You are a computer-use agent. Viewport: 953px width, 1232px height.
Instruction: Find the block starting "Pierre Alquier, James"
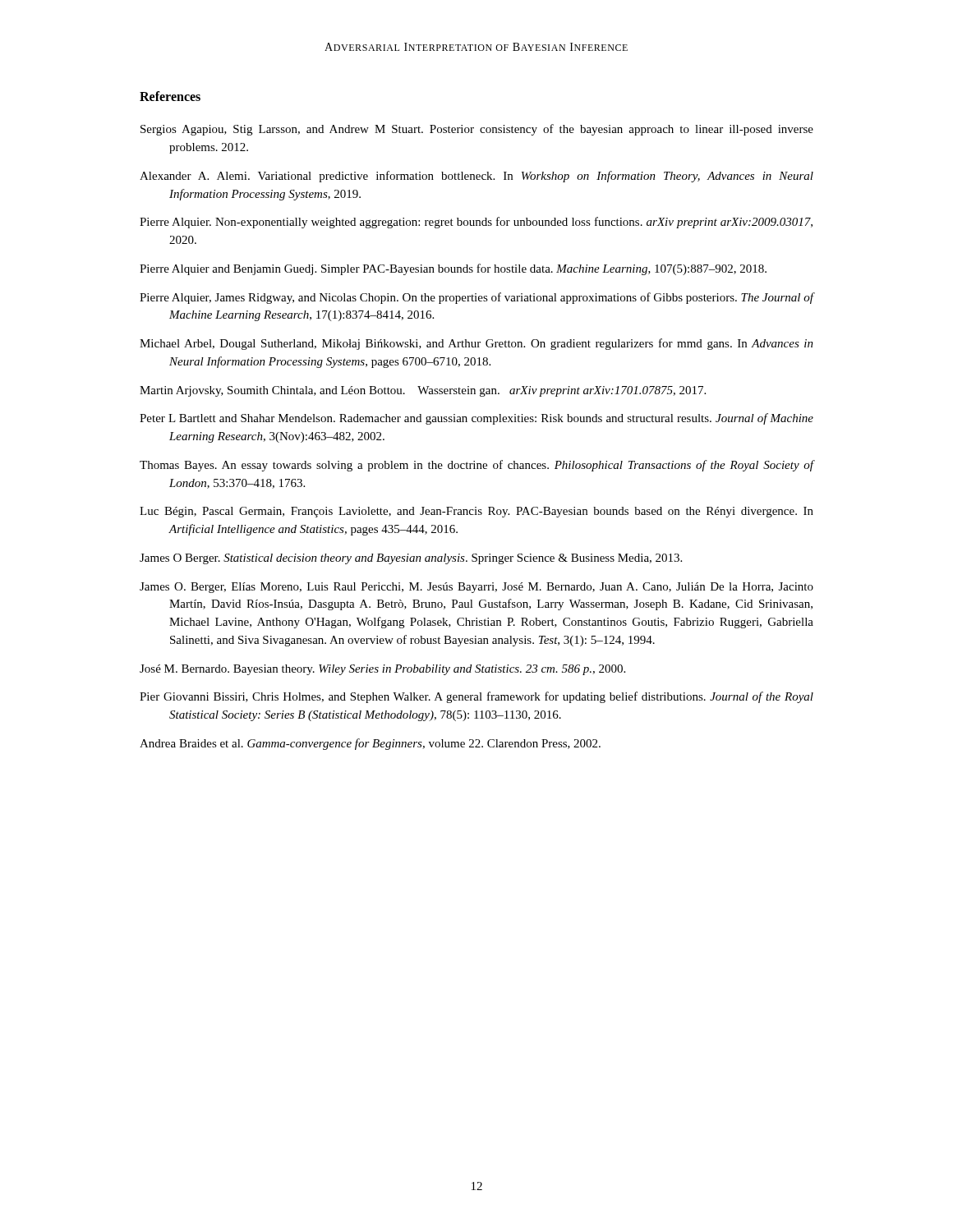(476, 306)
